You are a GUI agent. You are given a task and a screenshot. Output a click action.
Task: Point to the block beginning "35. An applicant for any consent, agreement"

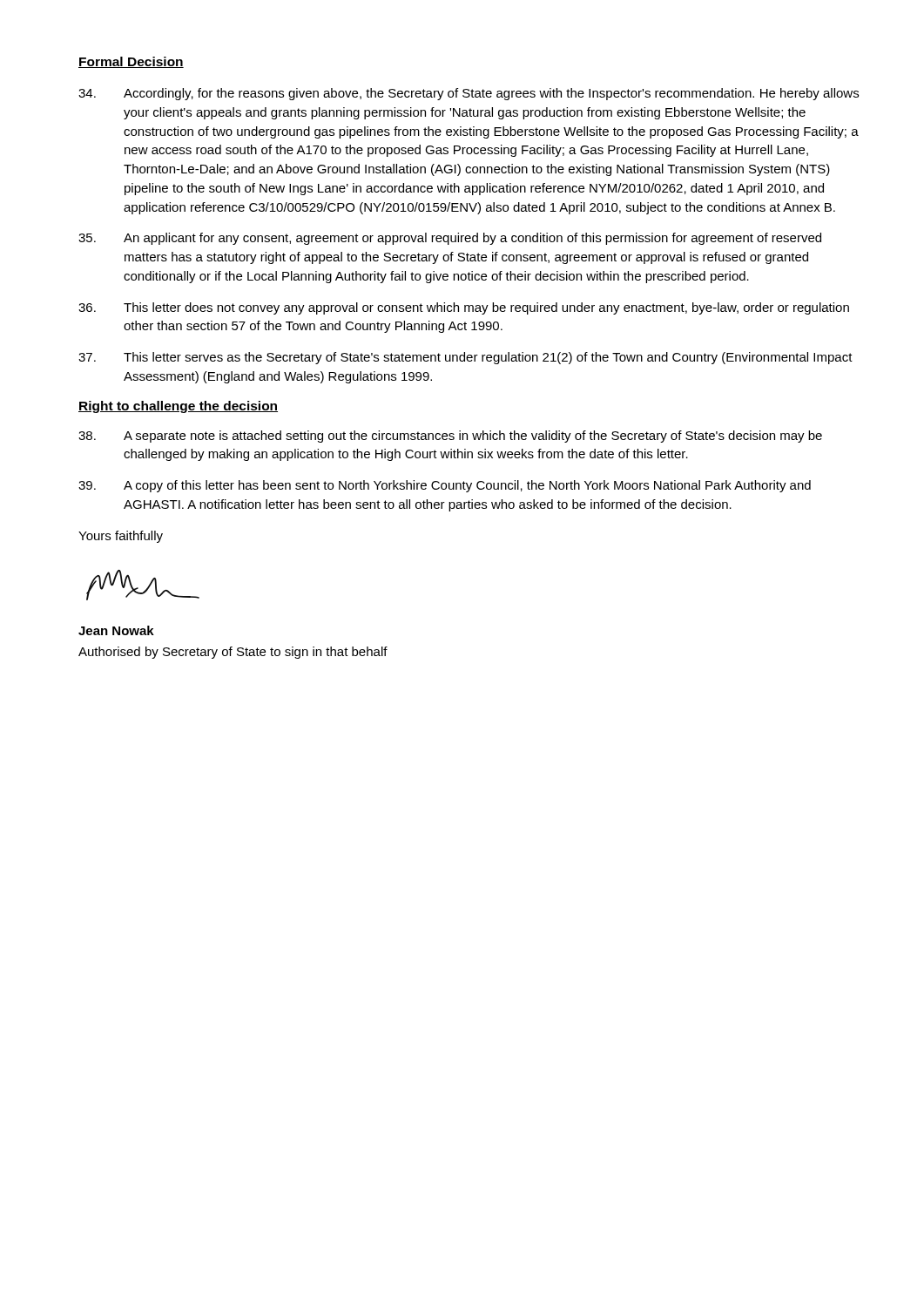click(x=470, y=257)
